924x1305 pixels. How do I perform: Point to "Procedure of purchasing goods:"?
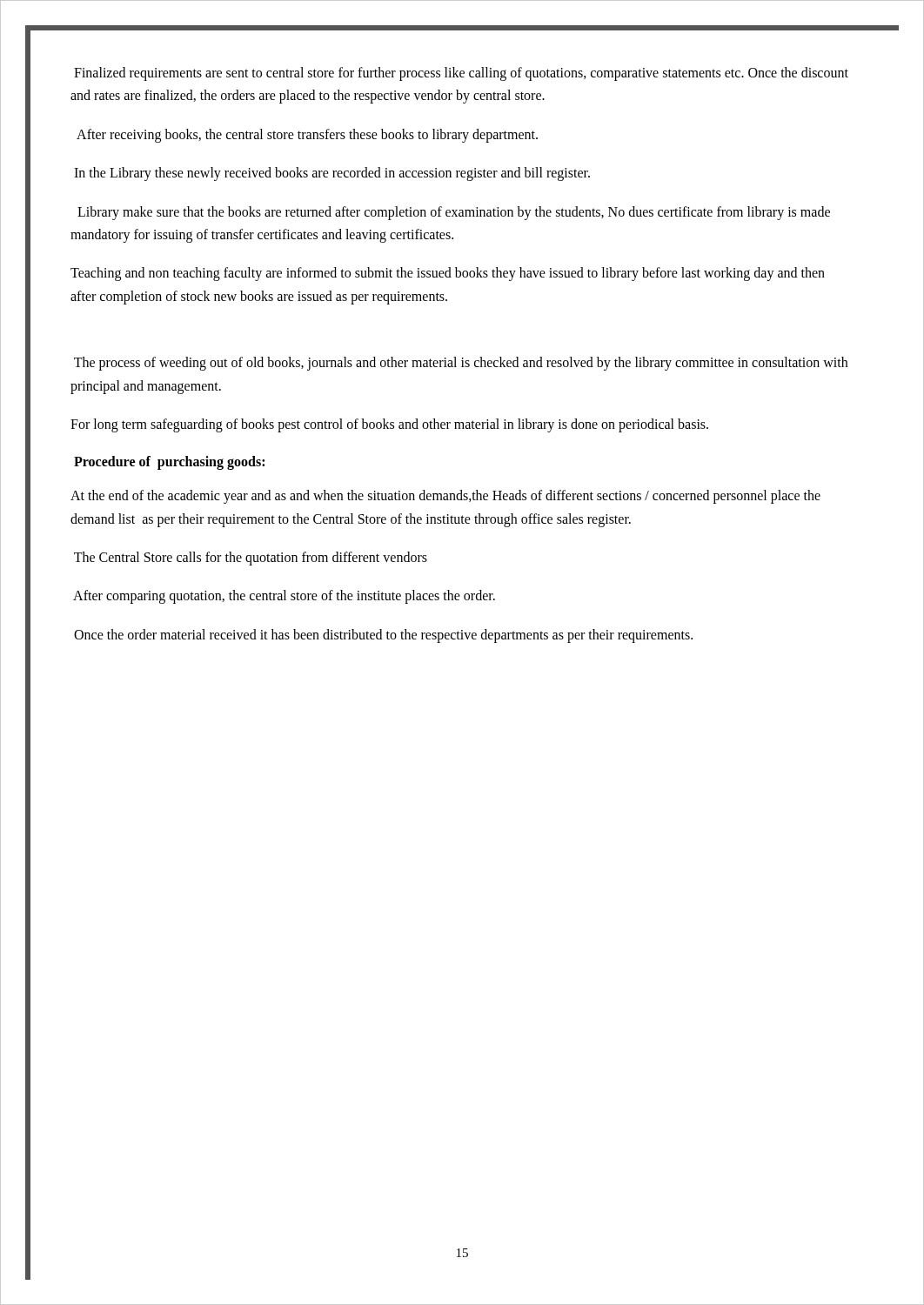click(x=168, y=462)
